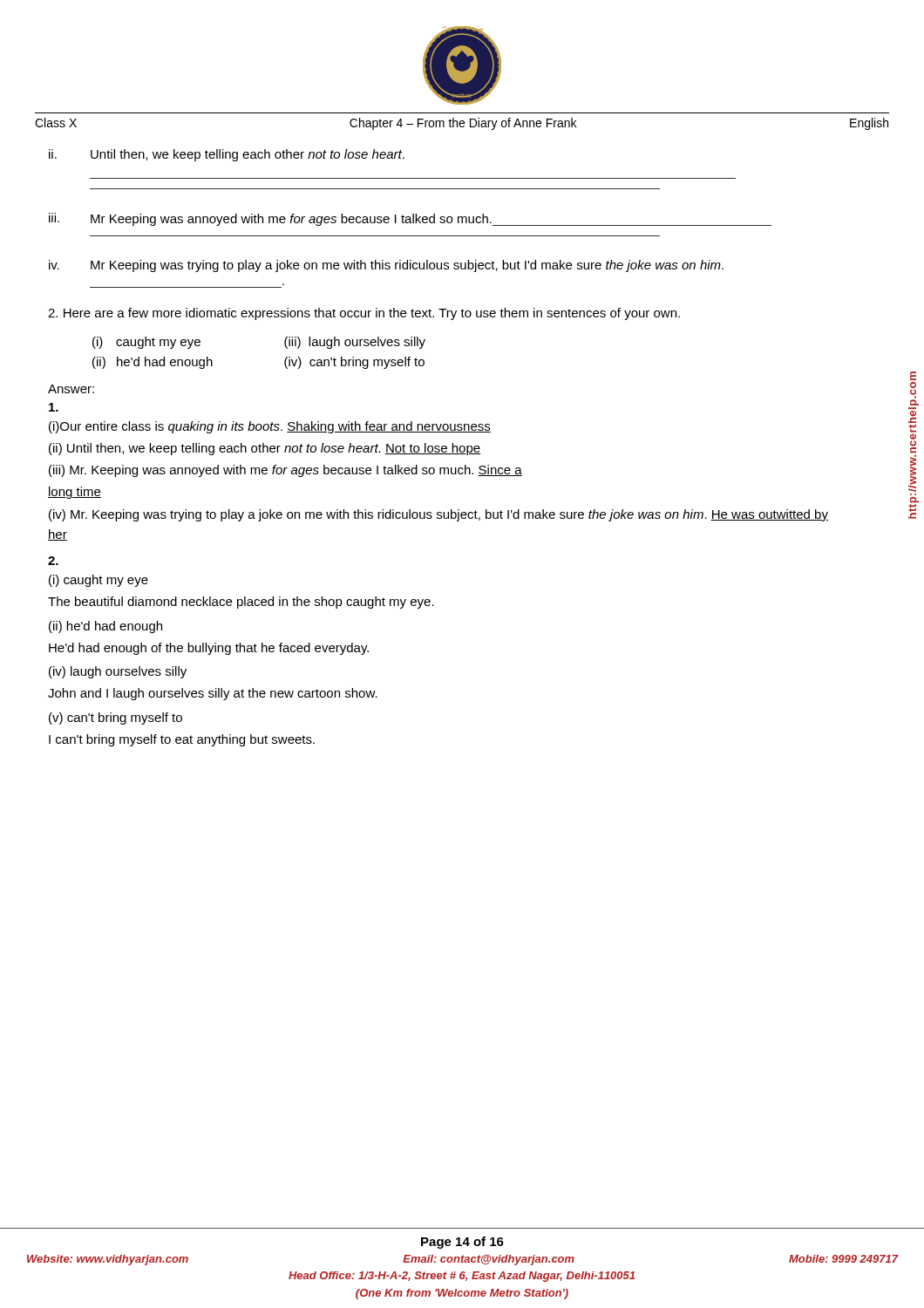This screenshot has height=1308, width=924.
Task: Point to the region starting "ii. Until then,"
Action: (x=449, y=171)
